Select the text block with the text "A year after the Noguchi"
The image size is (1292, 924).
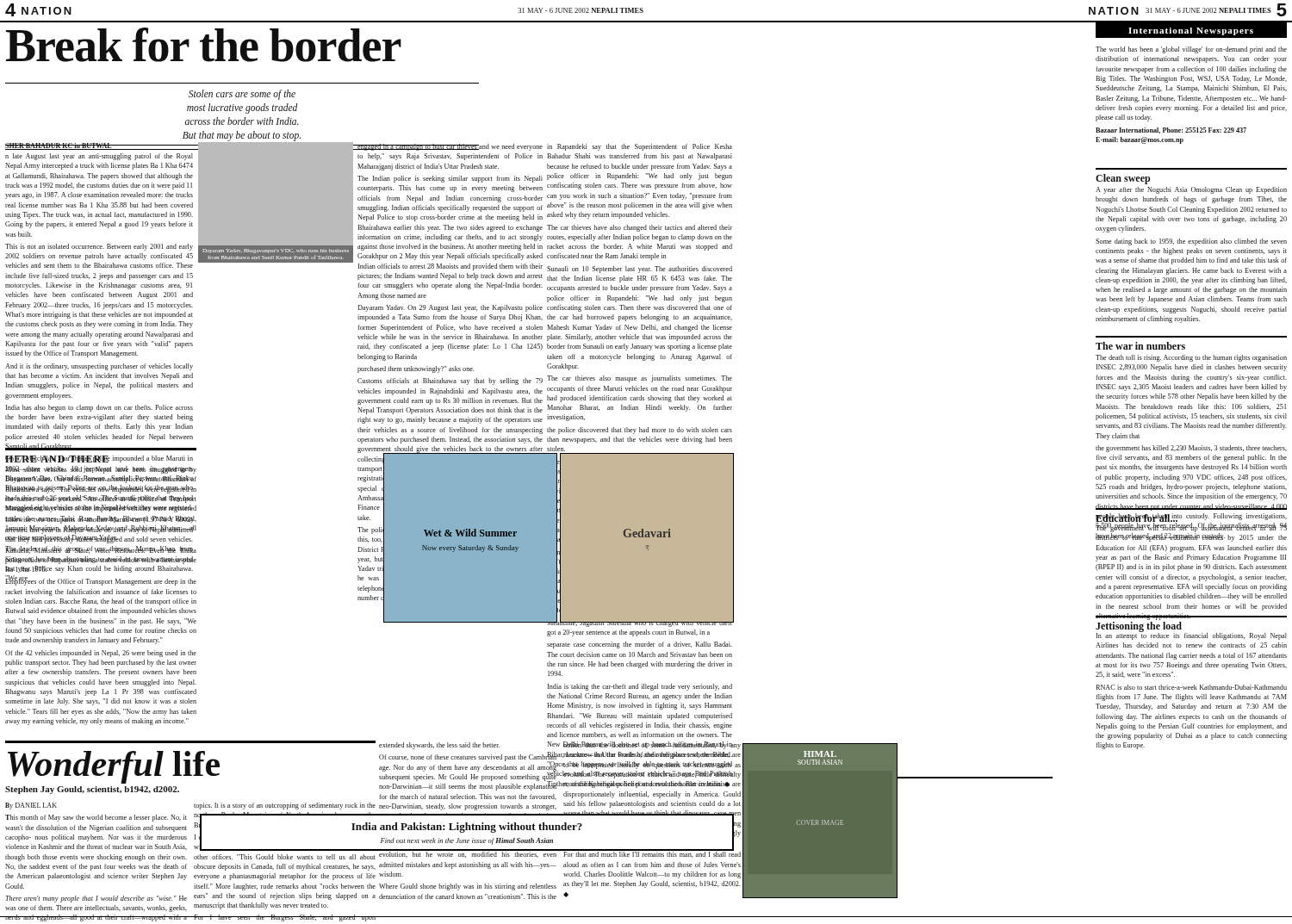[x=1191, y=255]
